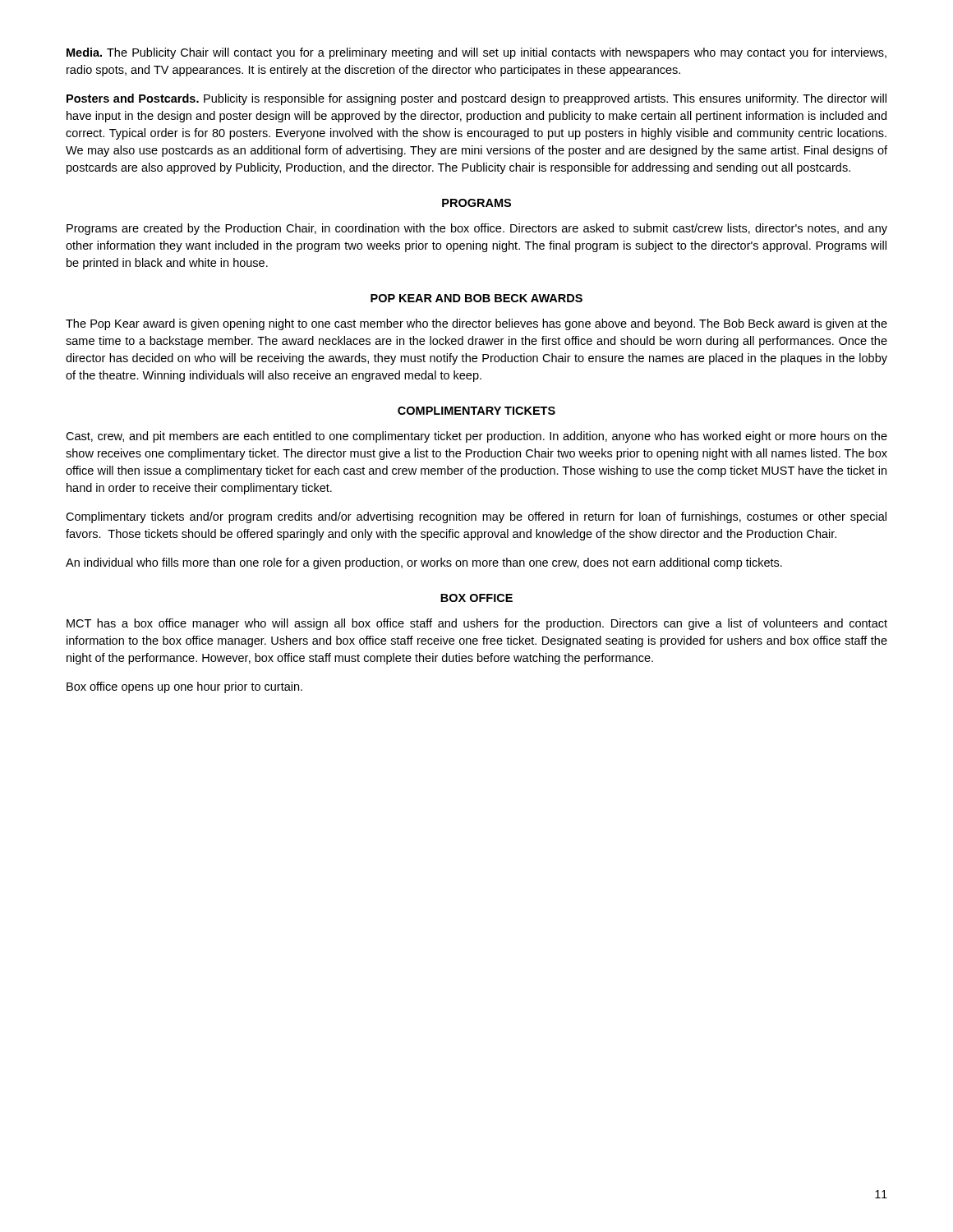Click on the text block starting "BOX OFFICE"

click(x=476, y=598)
